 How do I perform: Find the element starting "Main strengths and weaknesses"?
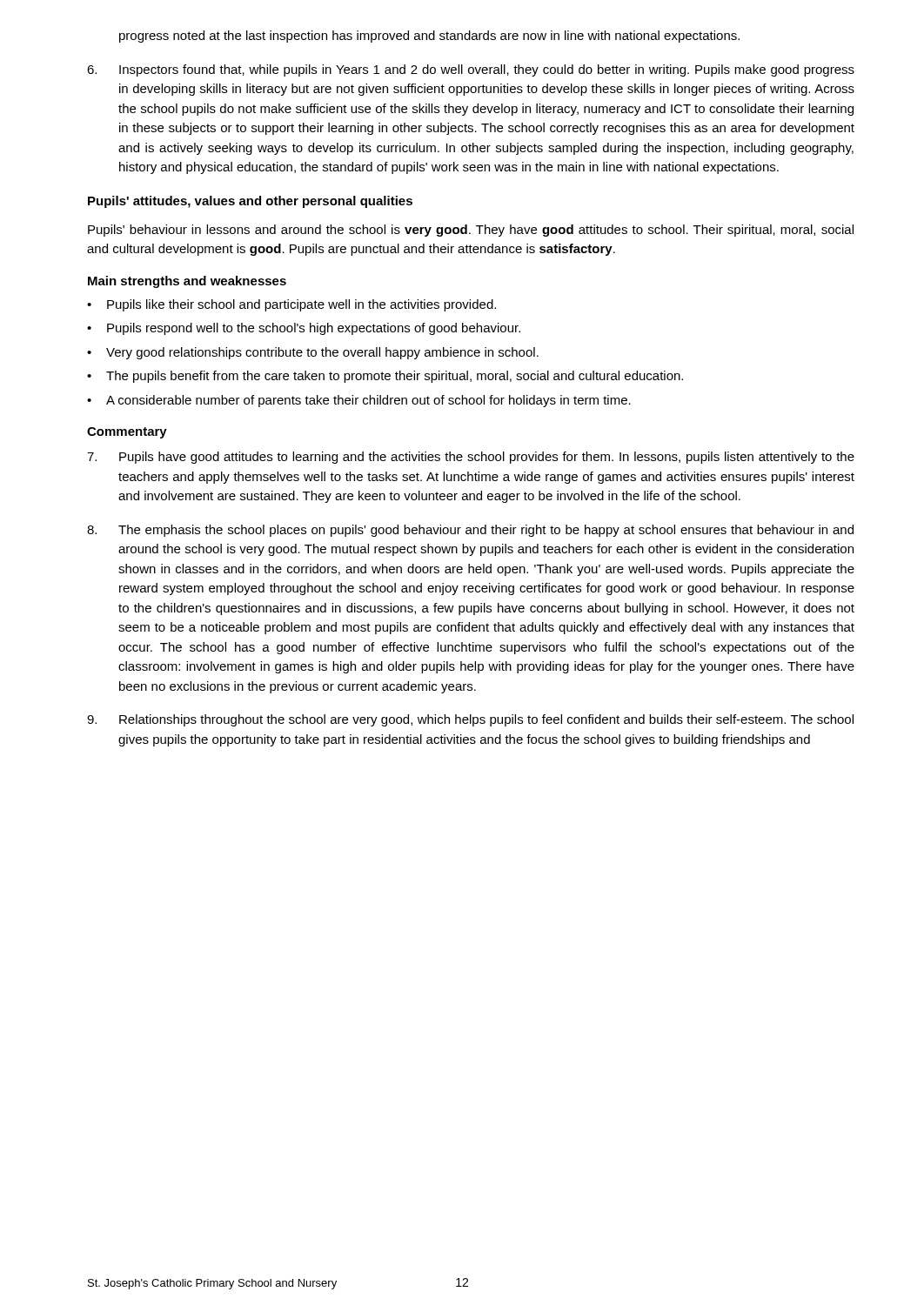click(x=187, y=280)
